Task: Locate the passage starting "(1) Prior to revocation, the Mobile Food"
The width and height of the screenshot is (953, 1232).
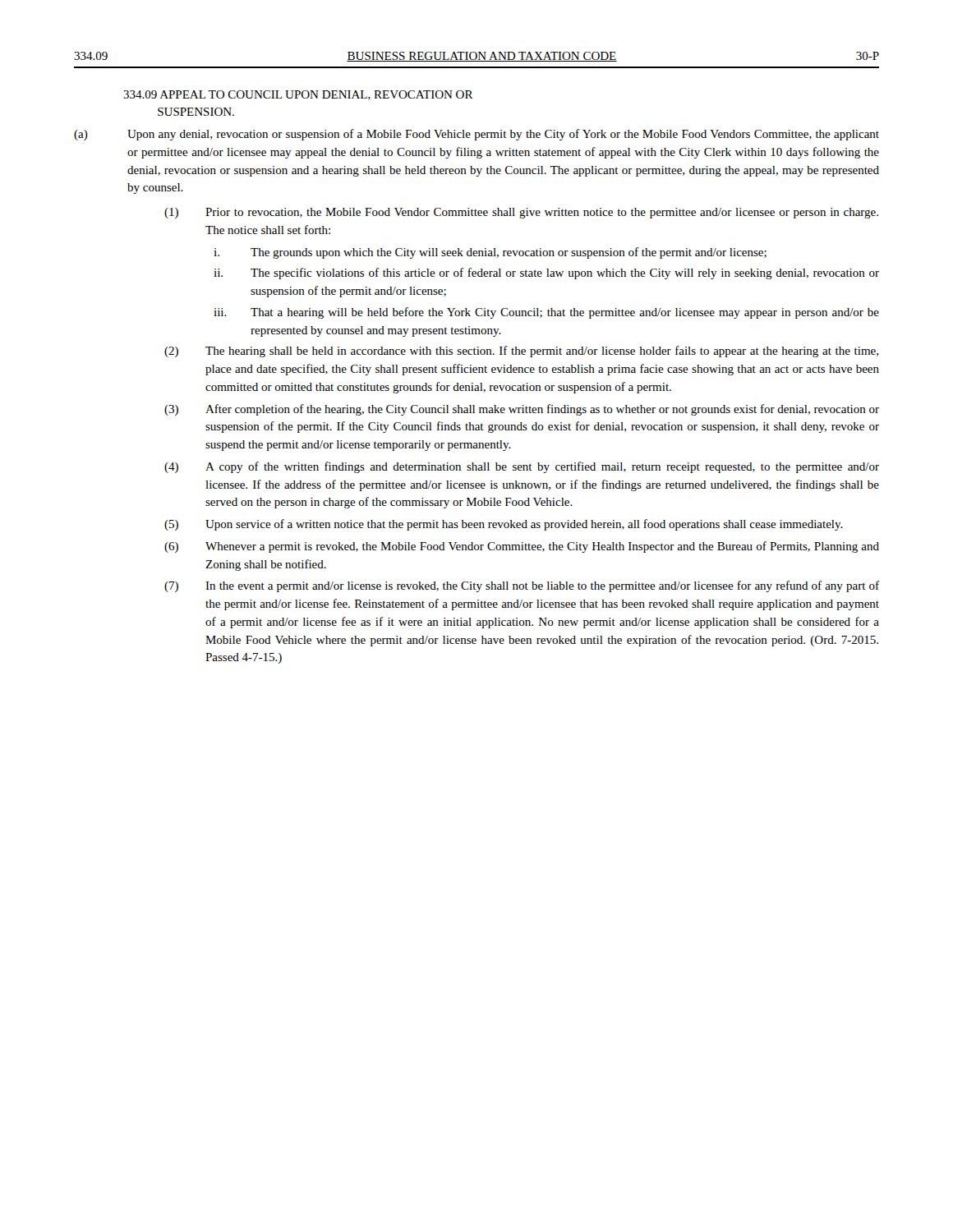Action: click(x=522, y=222)
